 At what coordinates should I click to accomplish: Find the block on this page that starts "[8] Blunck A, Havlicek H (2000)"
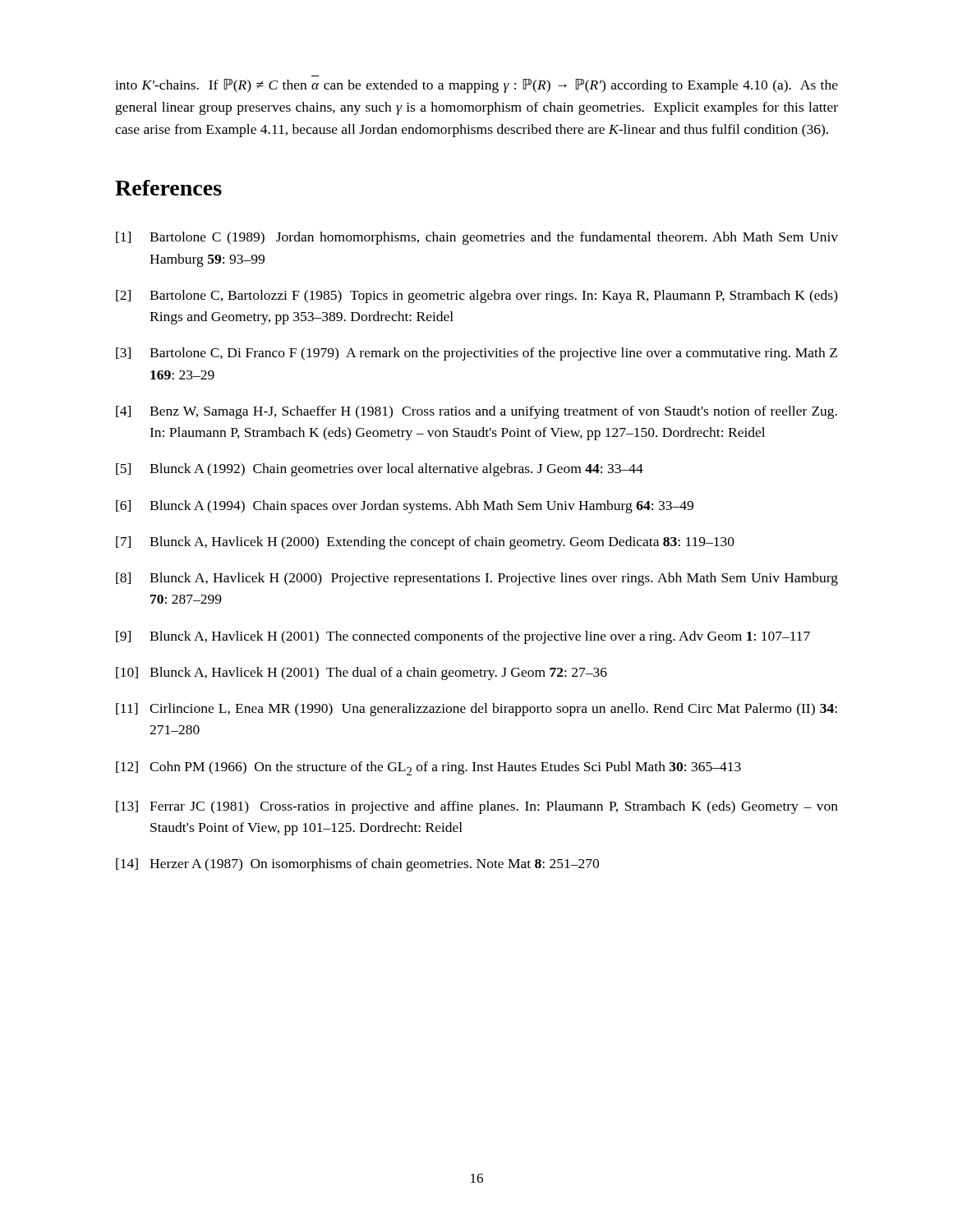(x=476, y=588)
